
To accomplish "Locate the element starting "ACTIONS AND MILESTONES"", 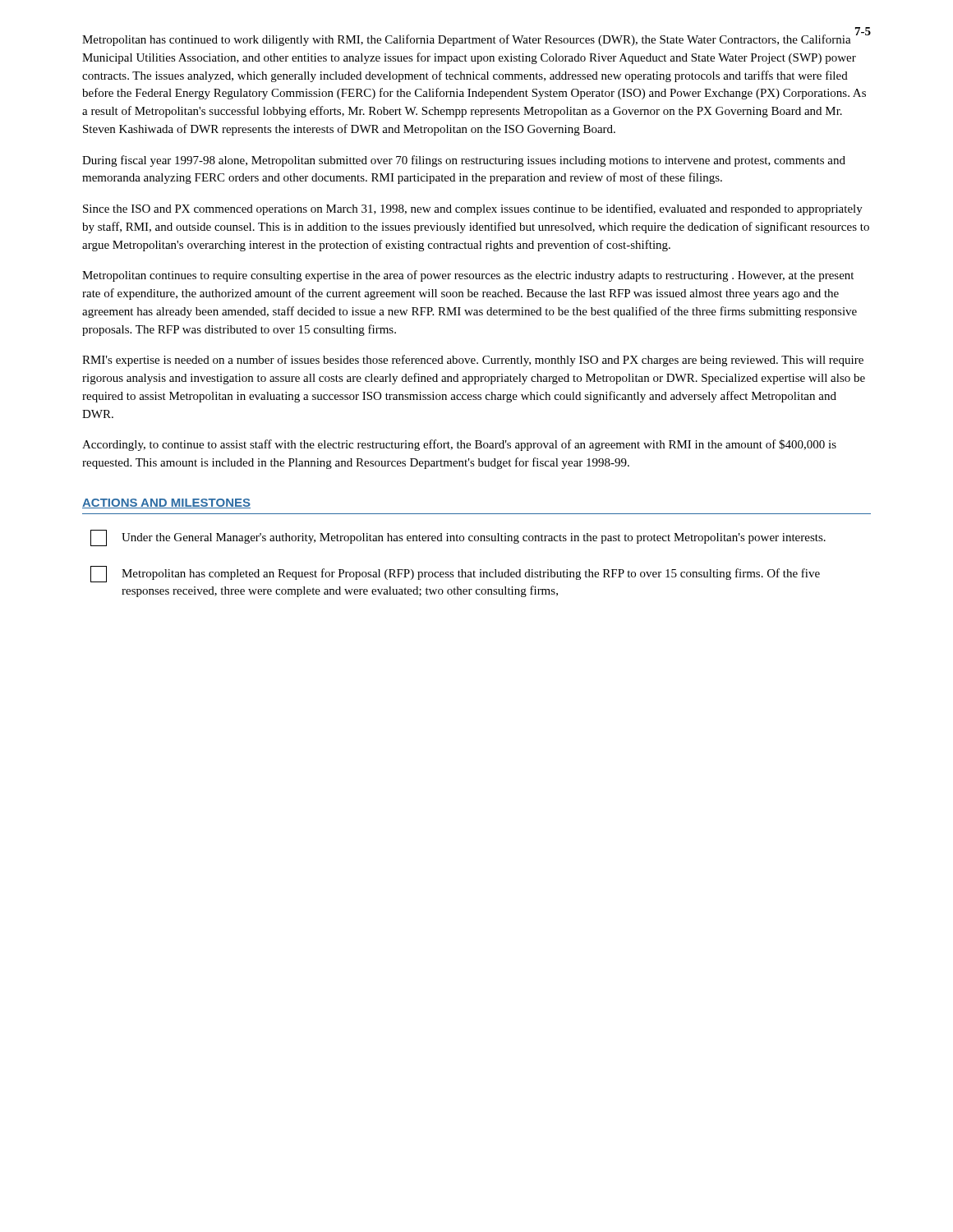I will pos(166,502).
